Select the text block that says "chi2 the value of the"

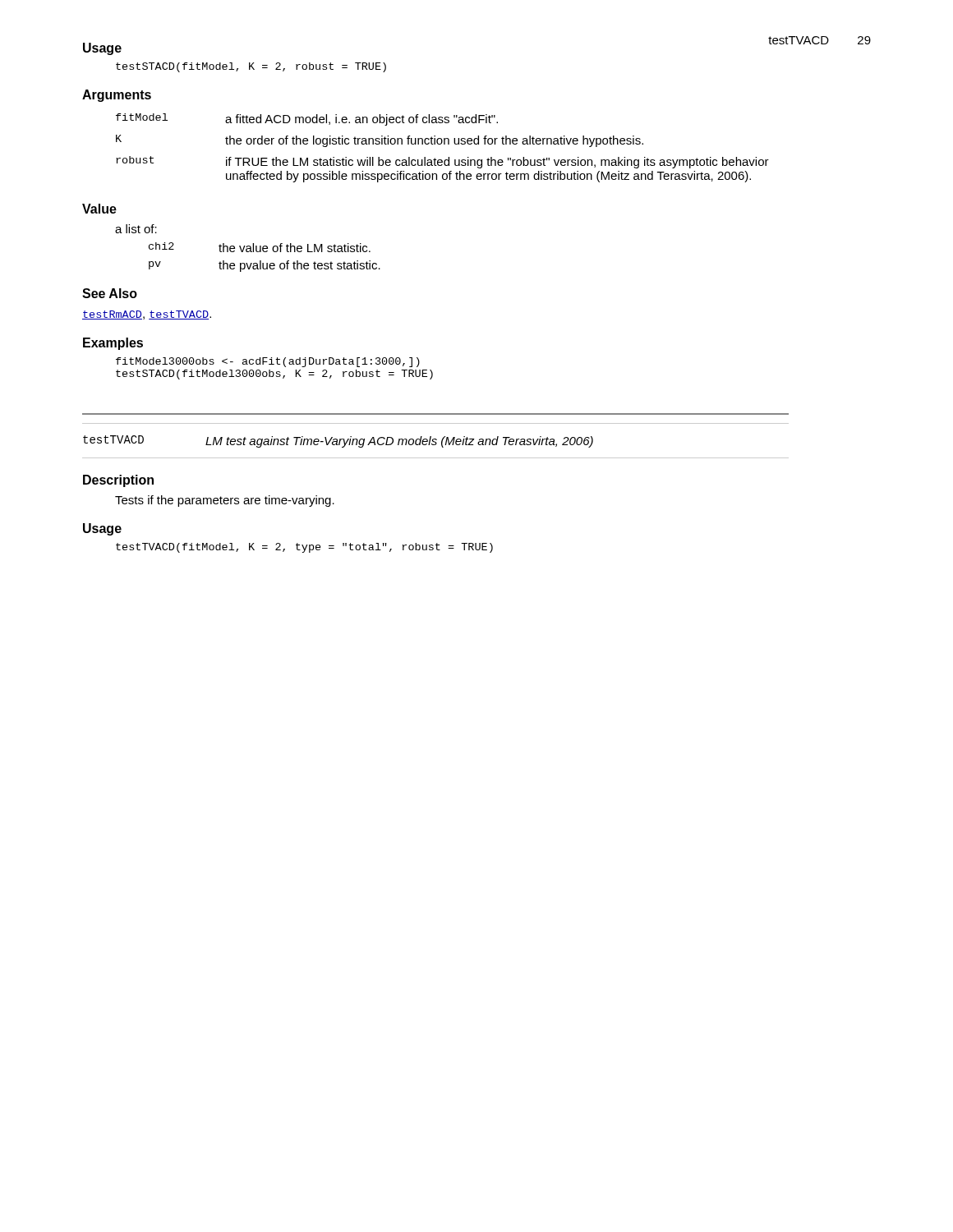[x=260, y=247]
